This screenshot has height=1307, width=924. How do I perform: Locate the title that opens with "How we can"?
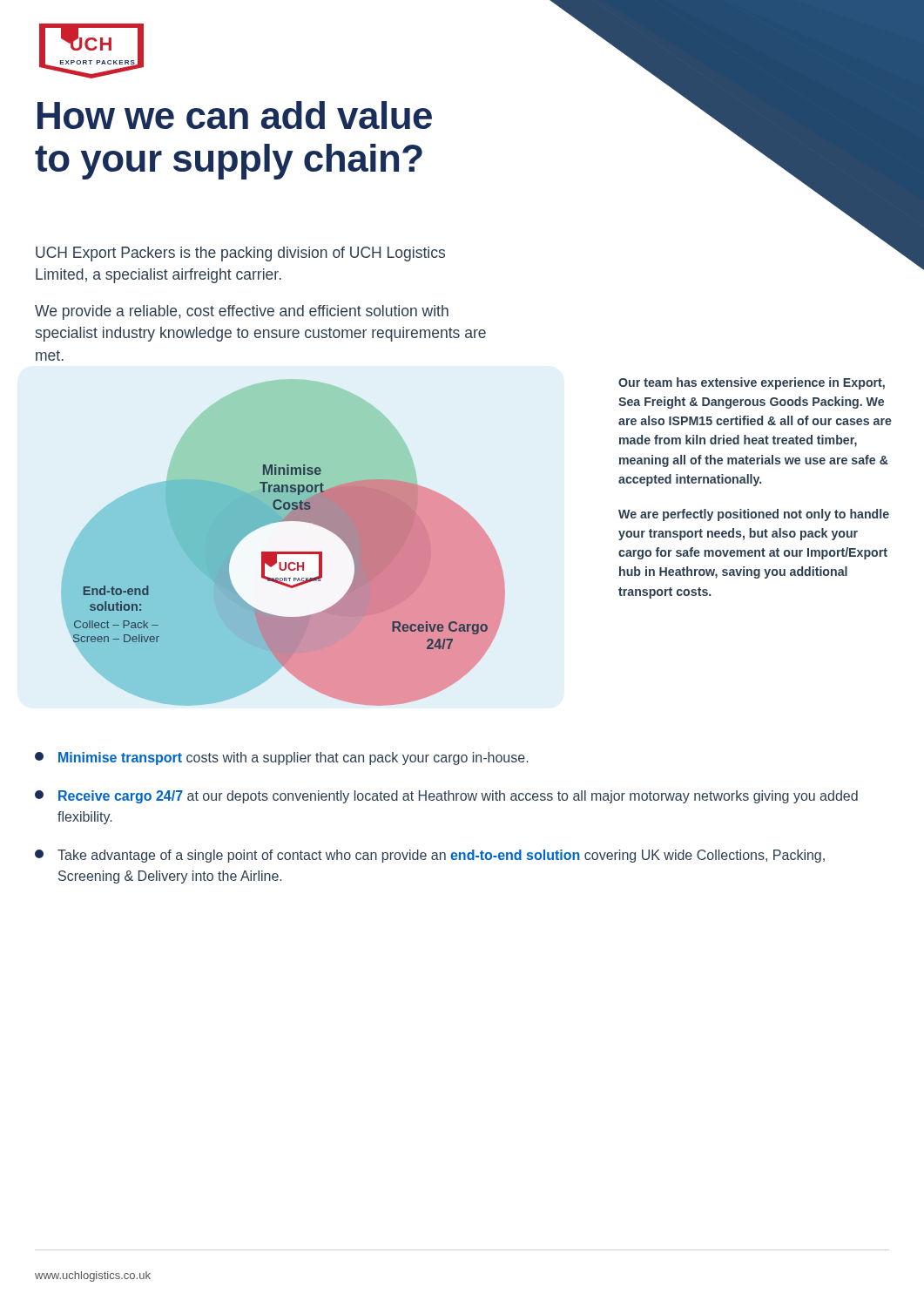pos(270,137)
